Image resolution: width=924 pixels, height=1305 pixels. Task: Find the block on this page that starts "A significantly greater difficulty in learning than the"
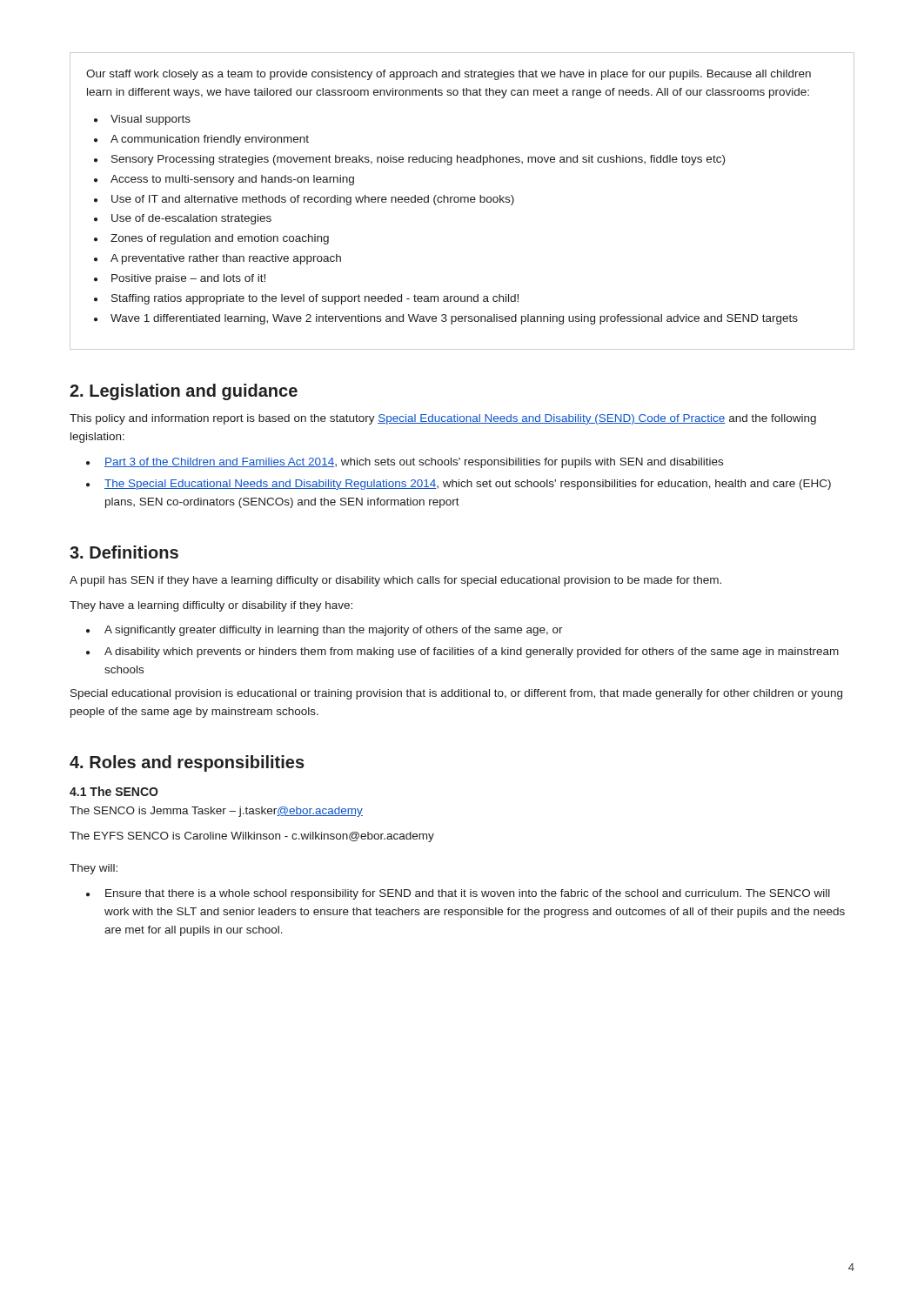333,630
